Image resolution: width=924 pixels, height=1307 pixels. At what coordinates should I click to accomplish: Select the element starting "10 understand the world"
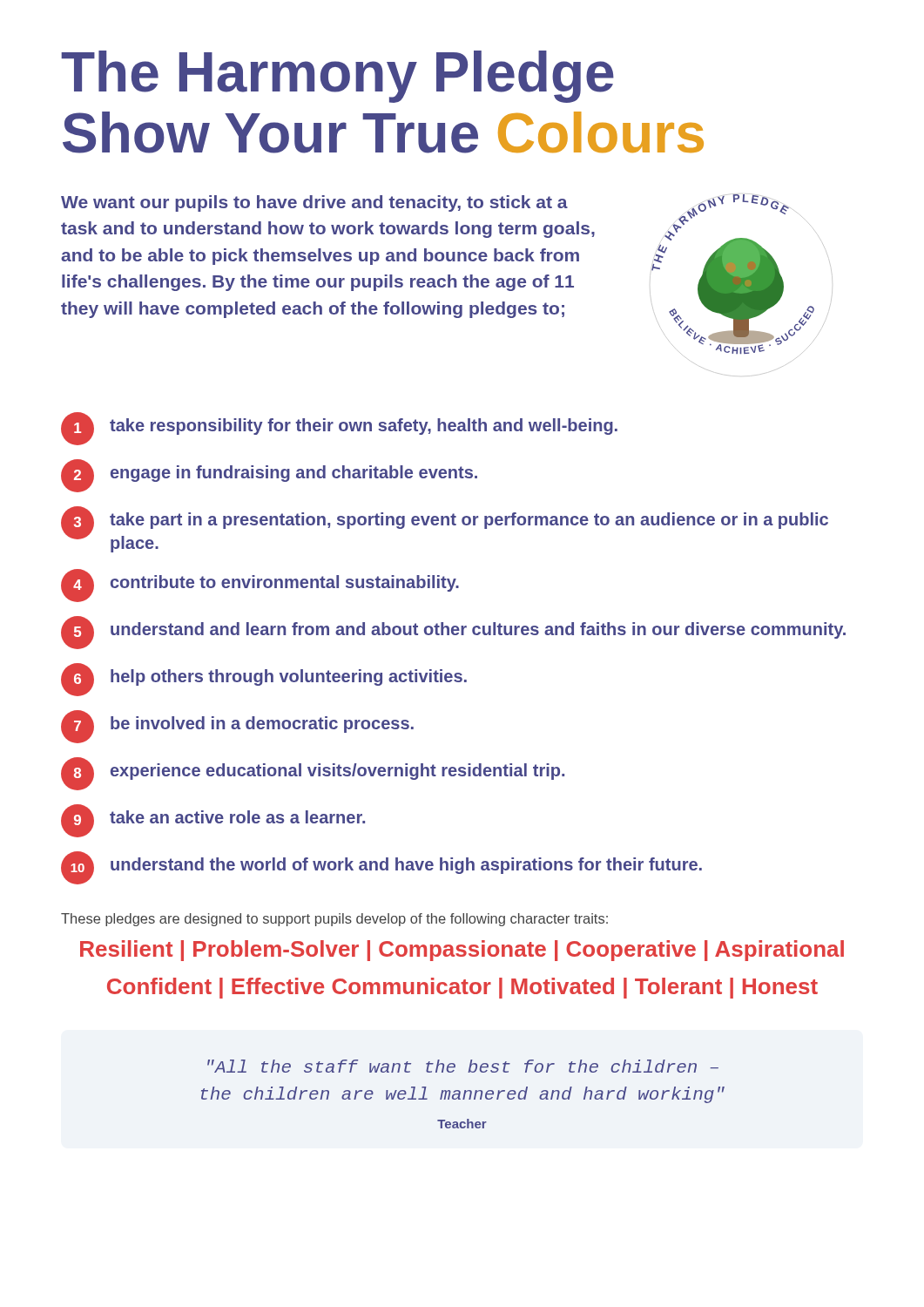[x=382, y=867]
